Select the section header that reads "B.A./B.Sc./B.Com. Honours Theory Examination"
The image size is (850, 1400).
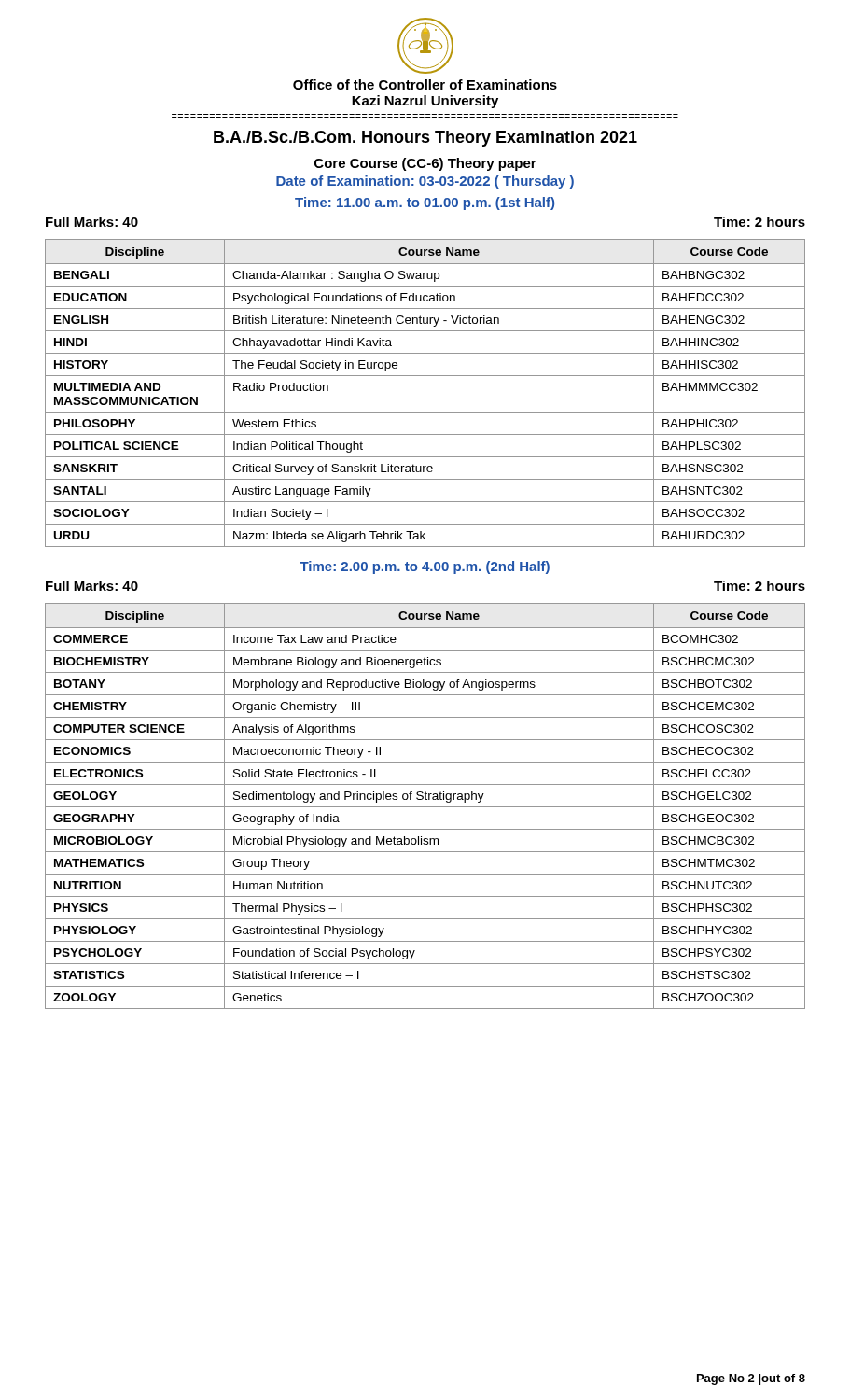425,137
